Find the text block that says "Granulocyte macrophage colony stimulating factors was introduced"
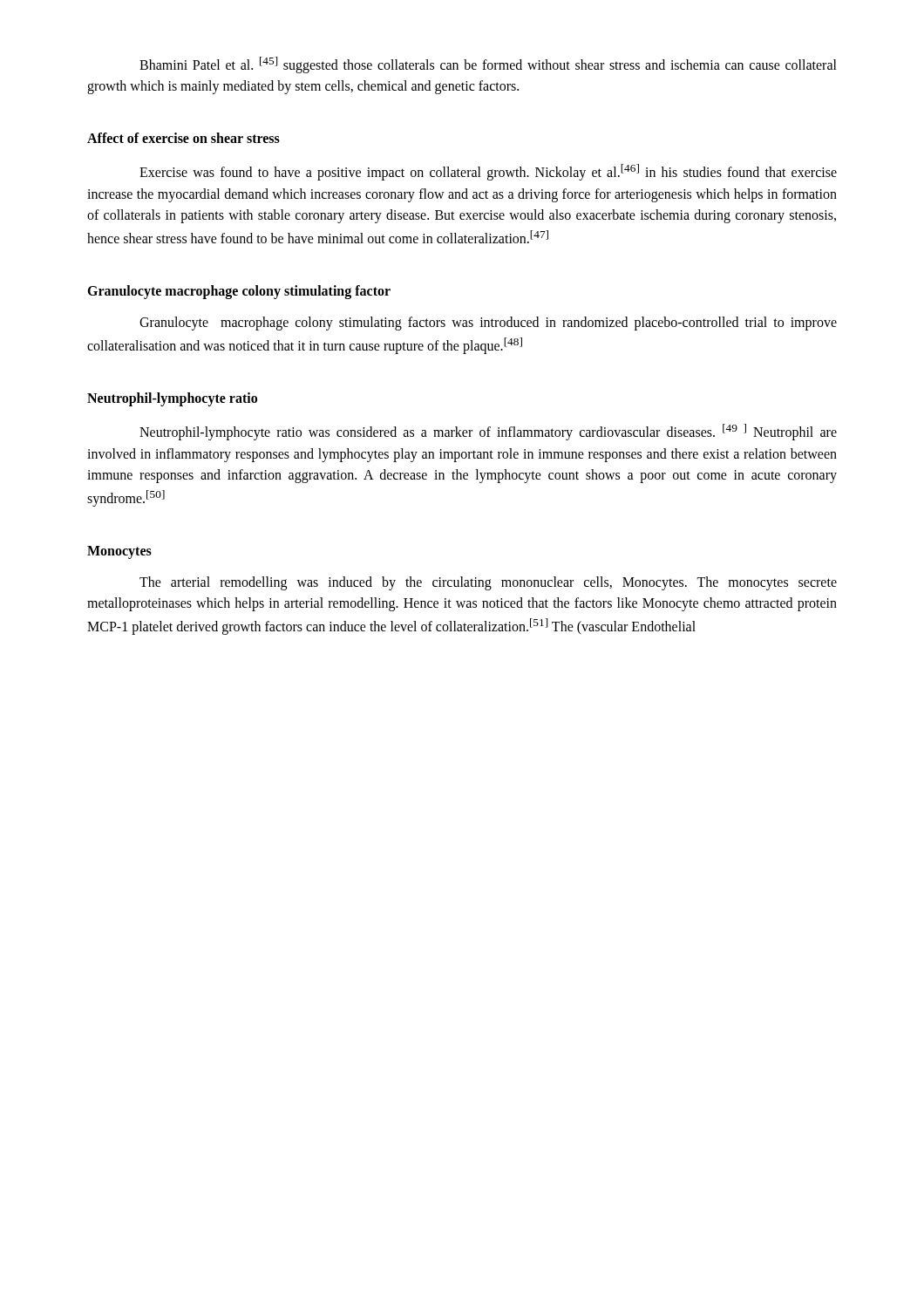 point(462,335)
